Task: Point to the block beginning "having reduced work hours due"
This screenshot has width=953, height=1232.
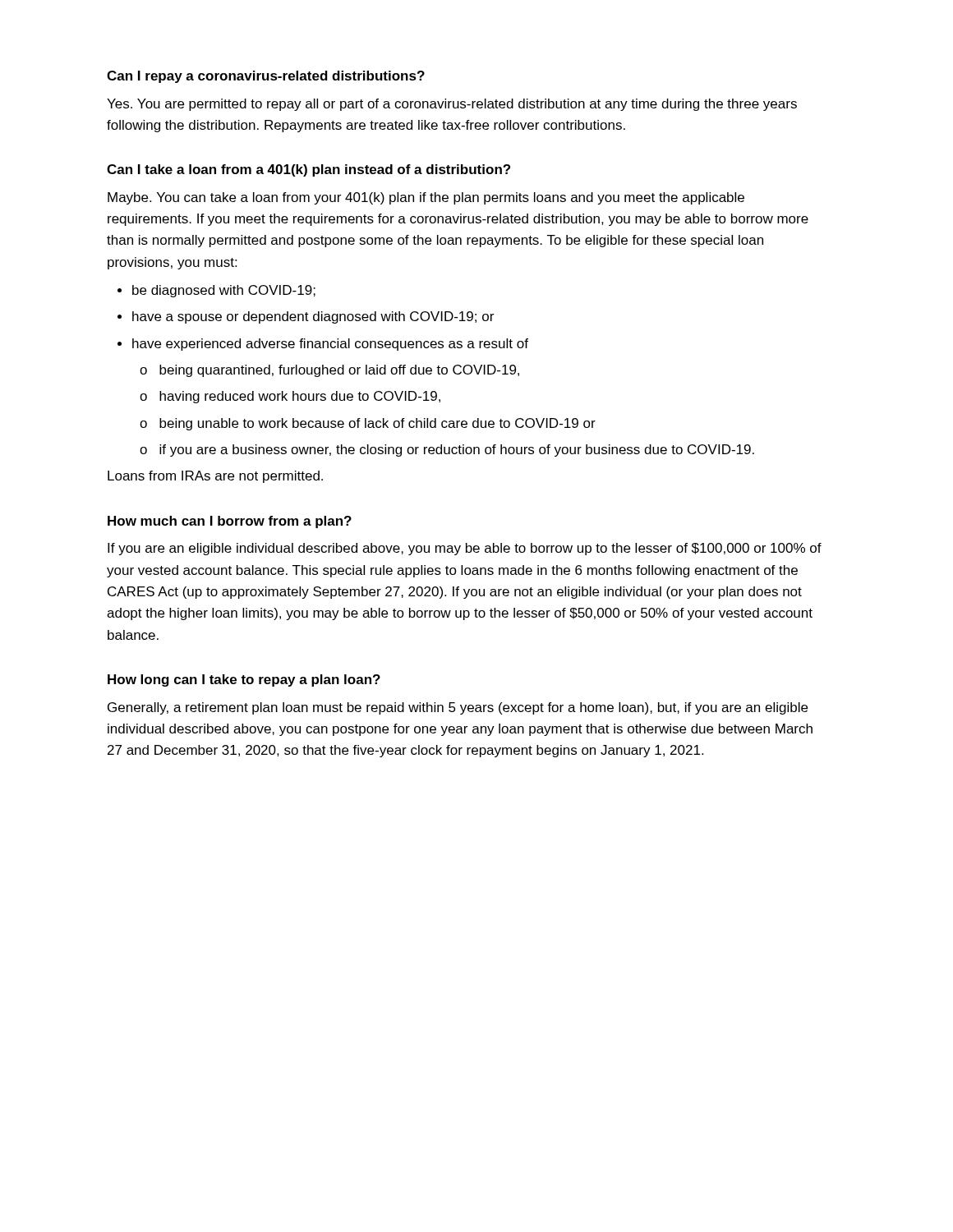Action: click(x=300, y=397)
